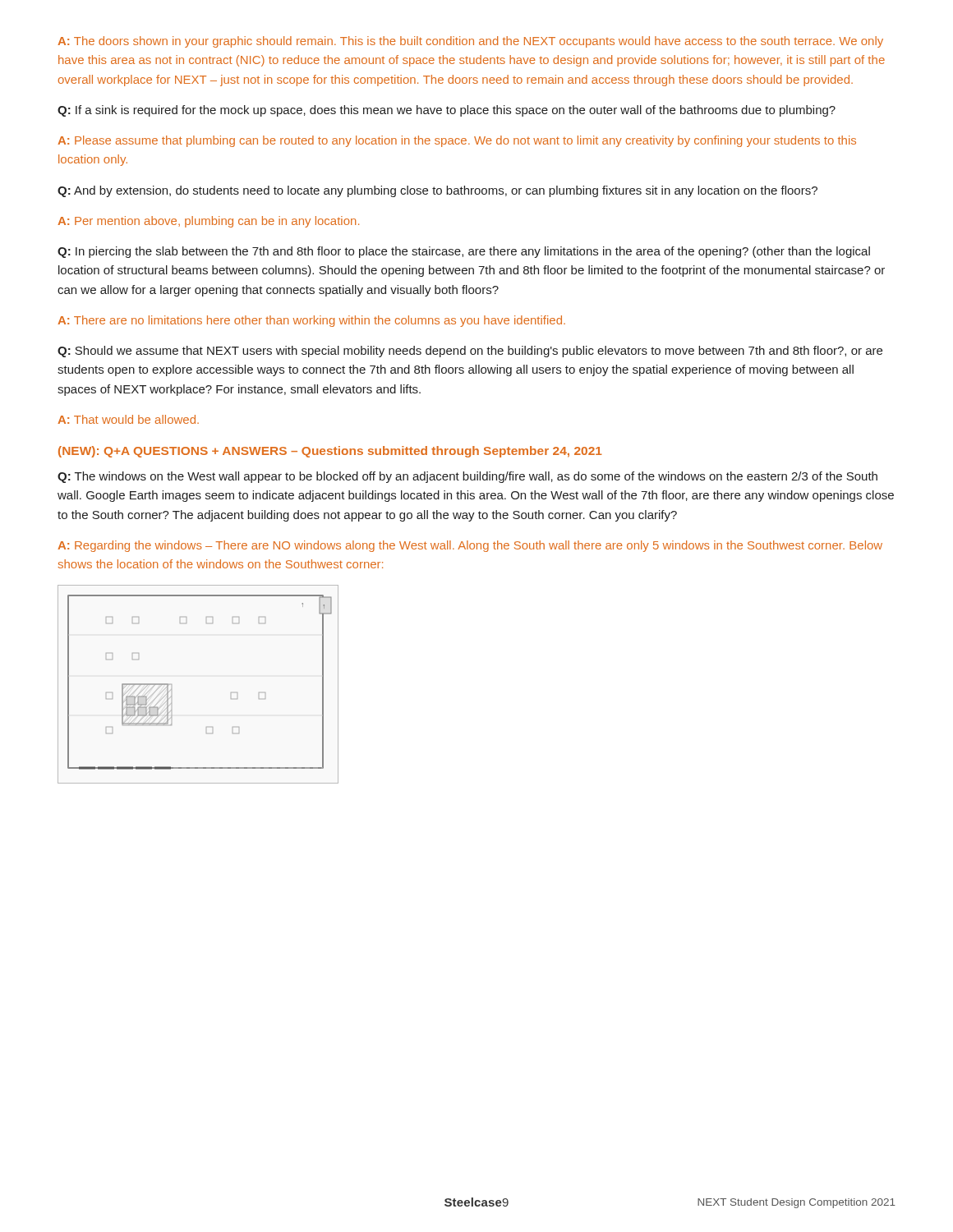The width and height of the screenshot is (953, 1232).
Task: Select the passage starting "Q: In piercing the slab between the"
Action: pos(471,270)
